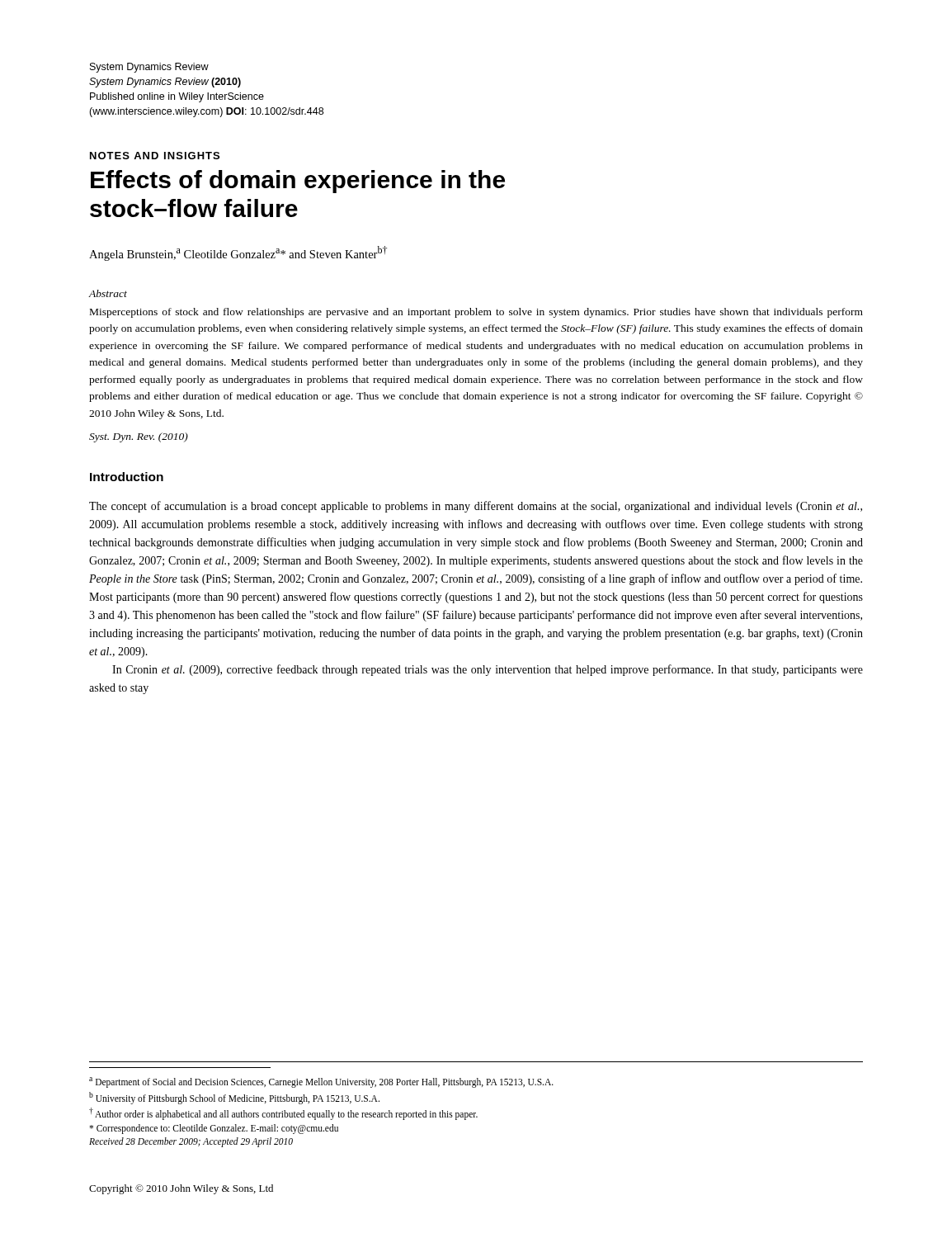This screenshot has width=952, height=1238.
Task: Locate the text block that says "Angela Brunstein,a Cleotilde Gonzaleza* and"
Action: pos(238,253)
